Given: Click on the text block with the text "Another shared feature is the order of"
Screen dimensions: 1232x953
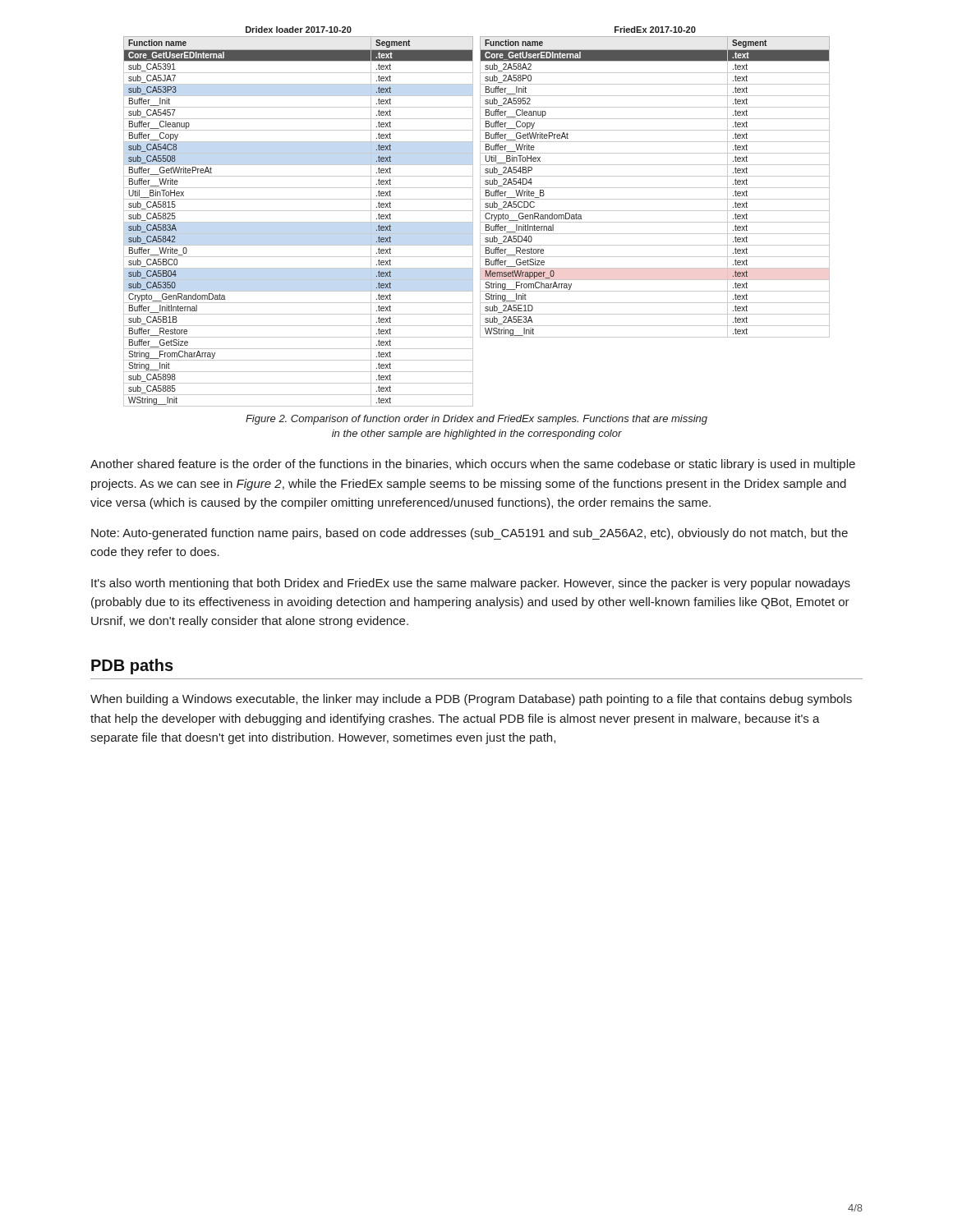Looking at the screenshot, I should pos(473,483).
